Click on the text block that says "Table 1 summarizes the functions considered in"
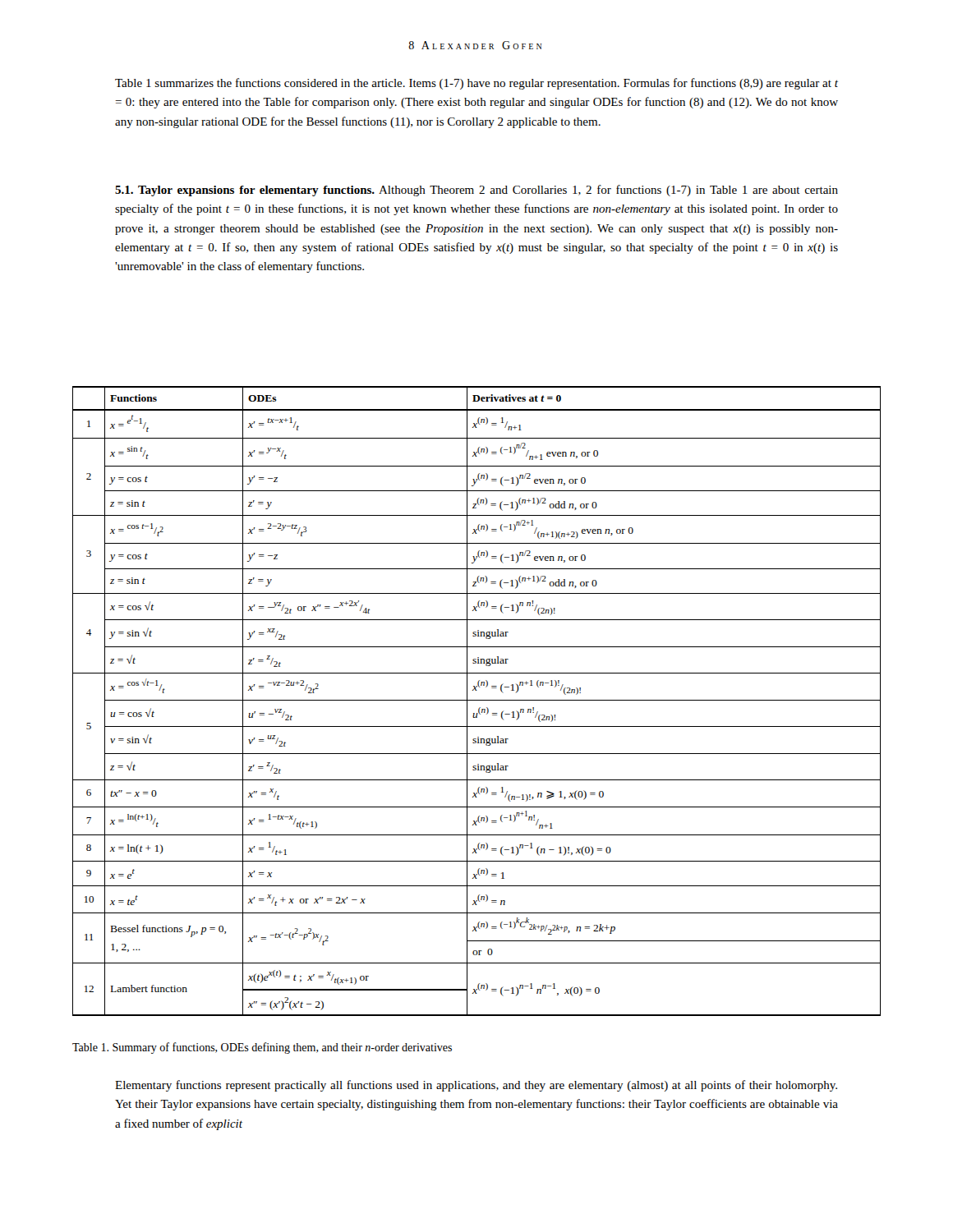953x1232 pixels. coord(476,102)
